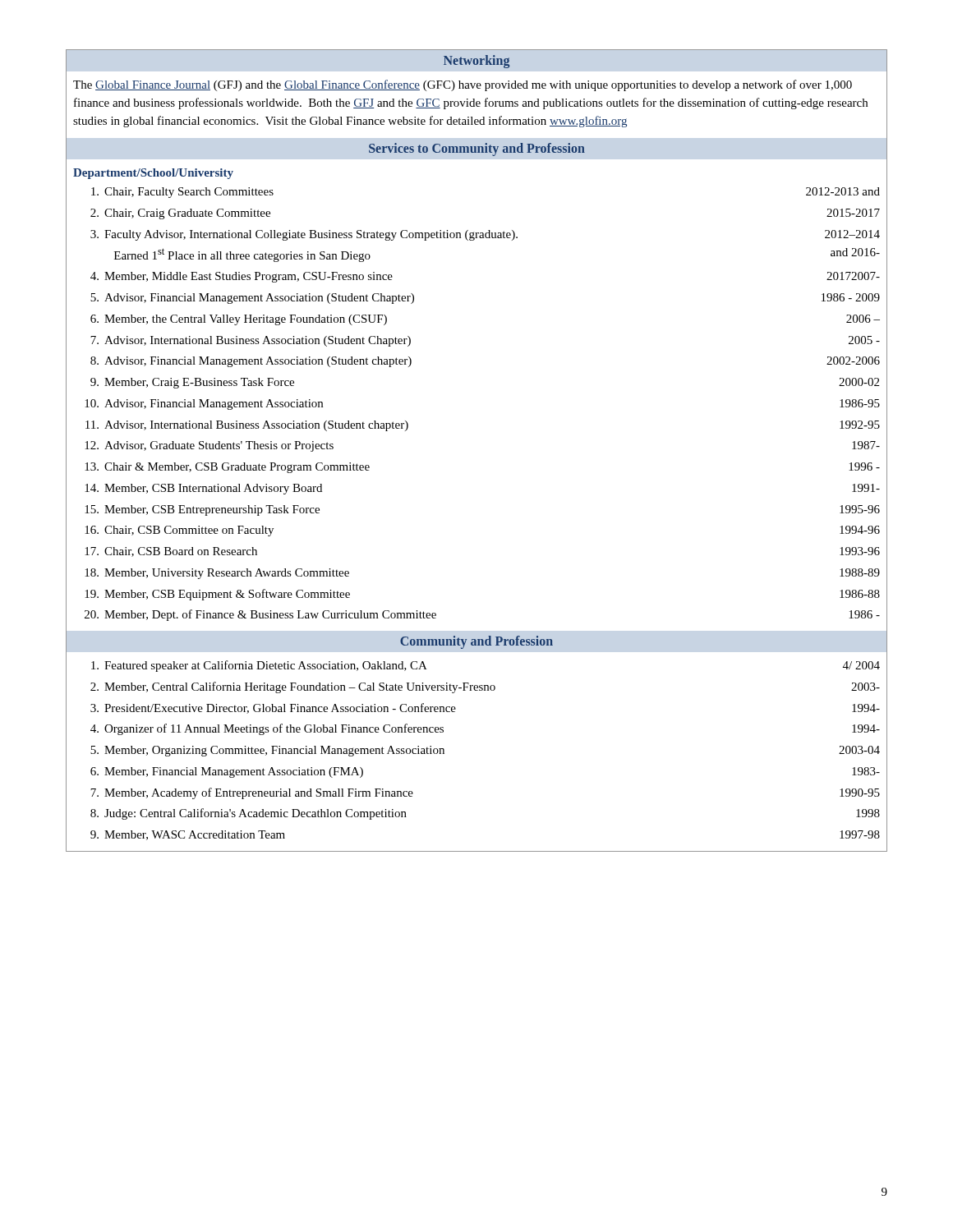Find the text starting "15. Member, CSB Entrepreneurship Task Force 1995-96"
The height and width of the screenshot is (1232, 953).
pos(201,510)
